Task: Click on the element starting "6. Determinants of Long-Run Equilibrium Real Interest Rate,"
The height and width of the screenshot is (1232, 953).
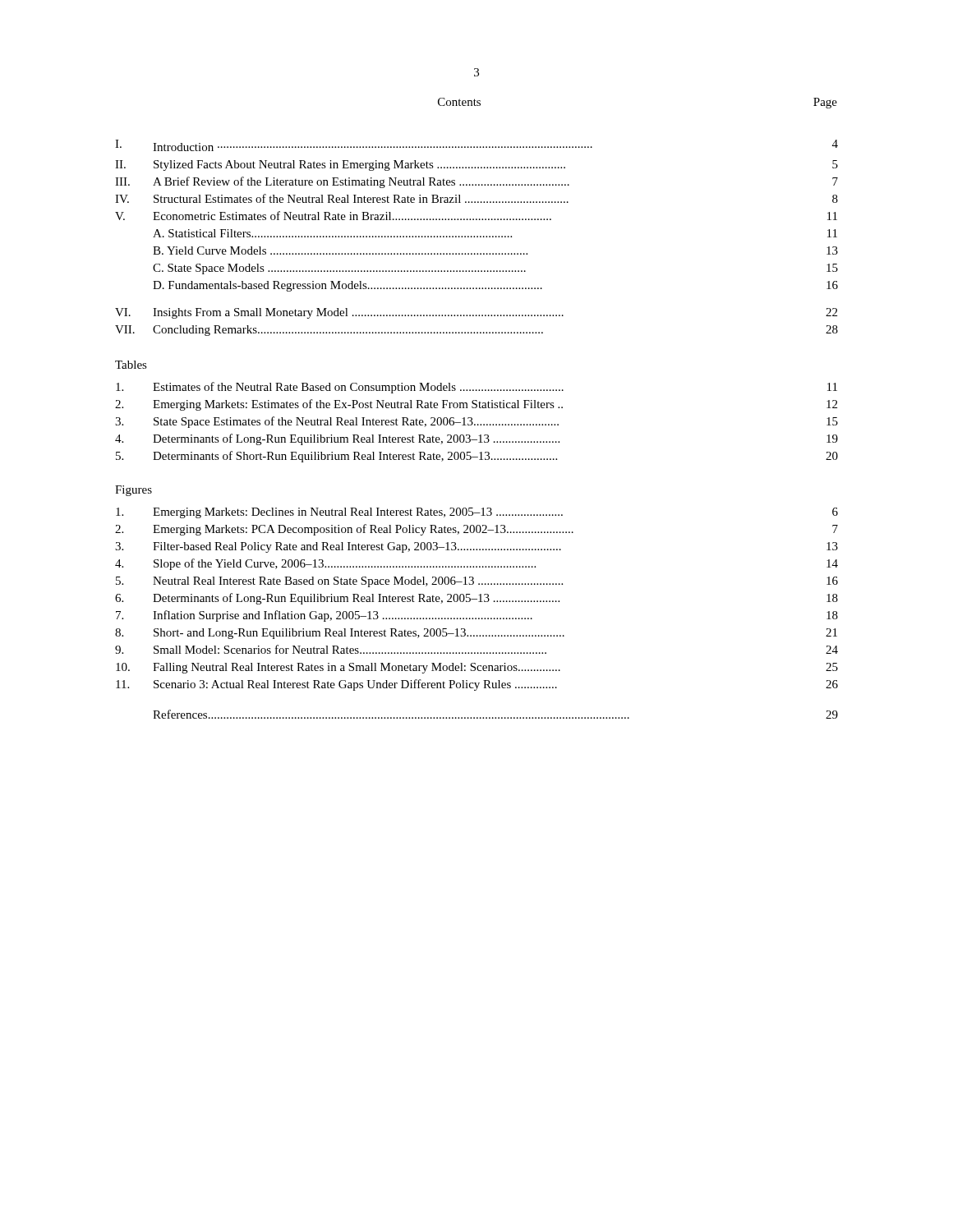Action: point(476,598)
